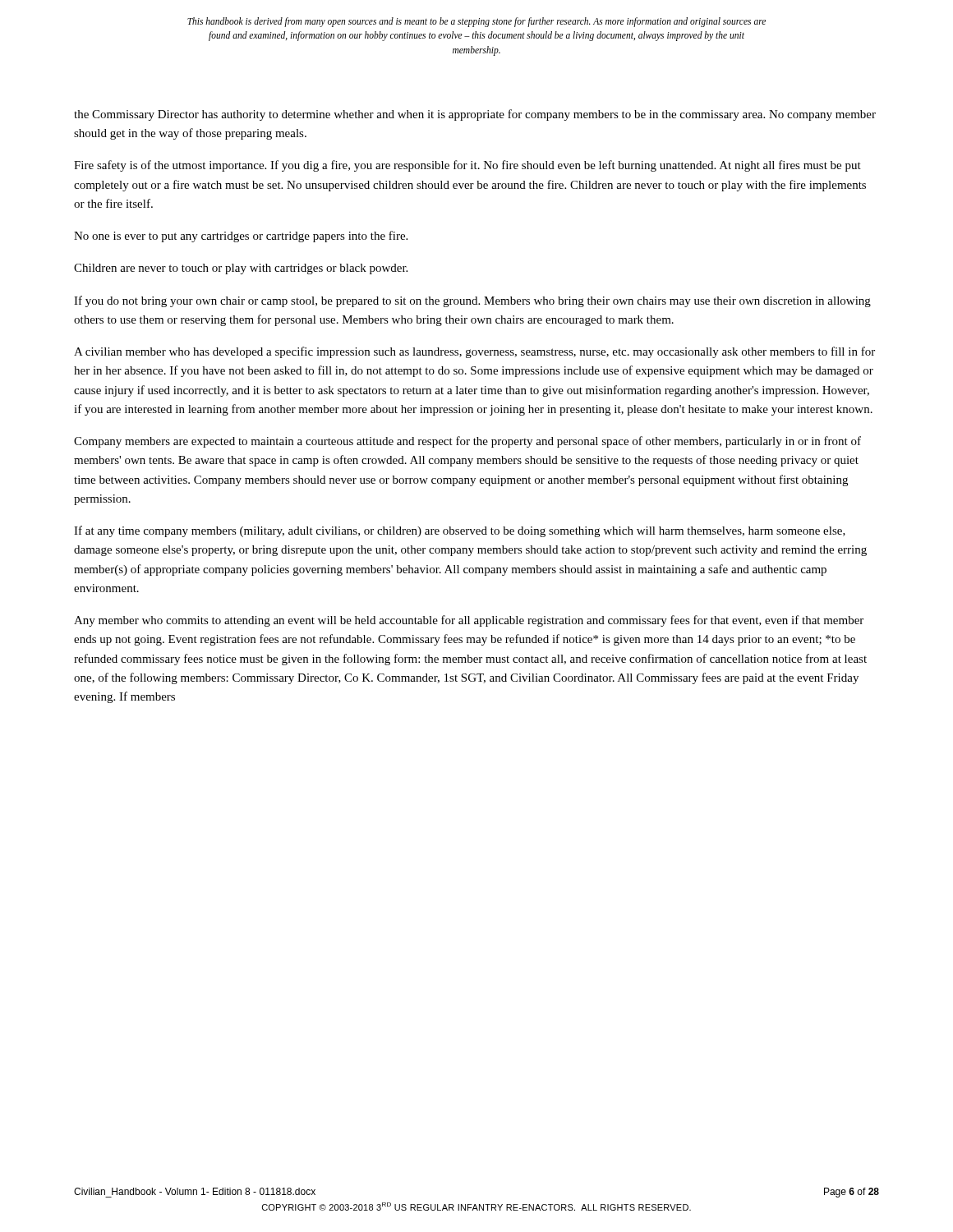
Task: Find the block on this page that starts "Company members are expected to"
Action: [467, 470]
